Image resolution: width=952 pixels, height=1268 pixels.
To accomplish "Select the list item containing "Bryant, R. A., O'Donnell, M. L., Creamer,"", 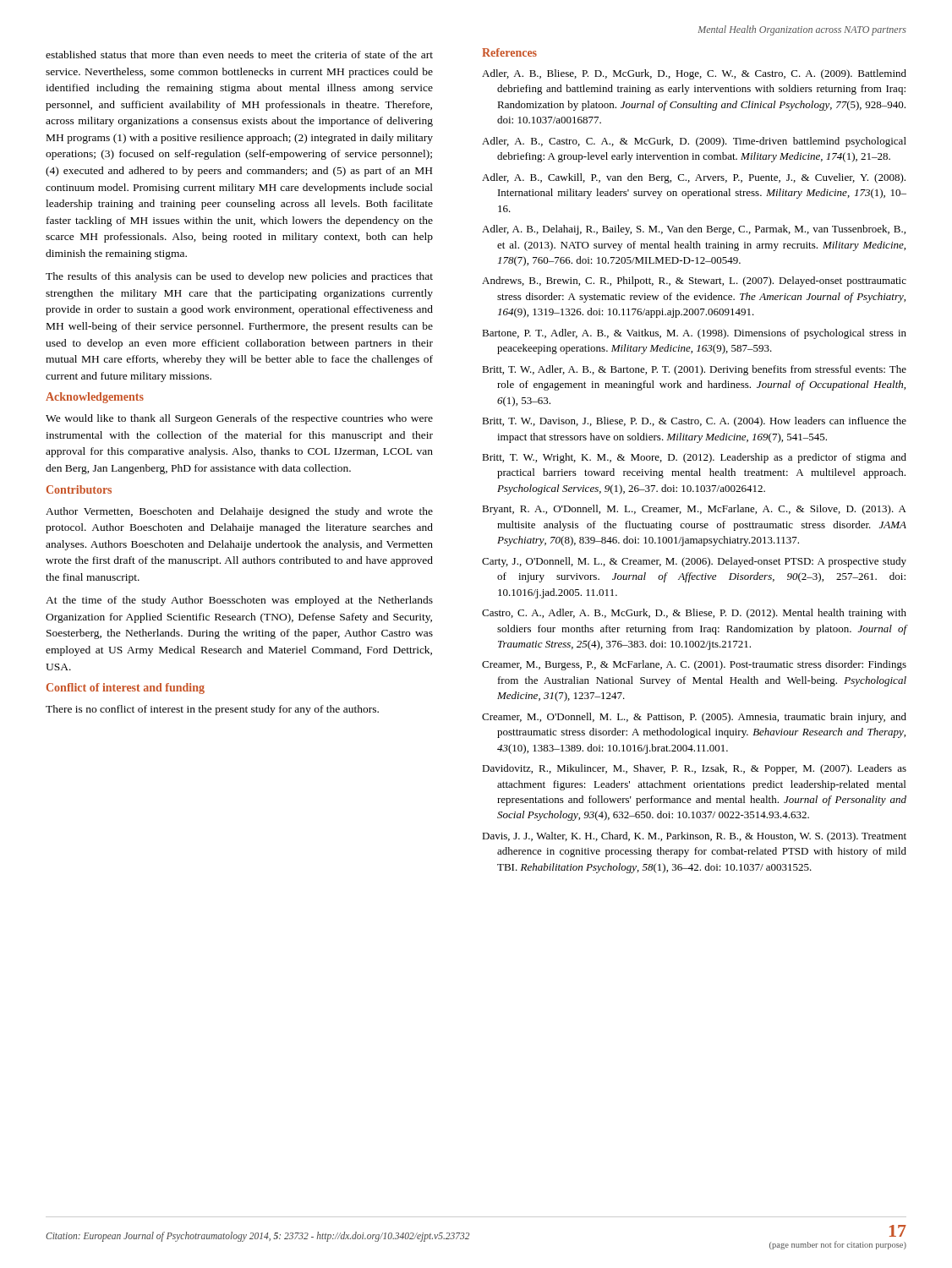I will [x=694, y=524].
